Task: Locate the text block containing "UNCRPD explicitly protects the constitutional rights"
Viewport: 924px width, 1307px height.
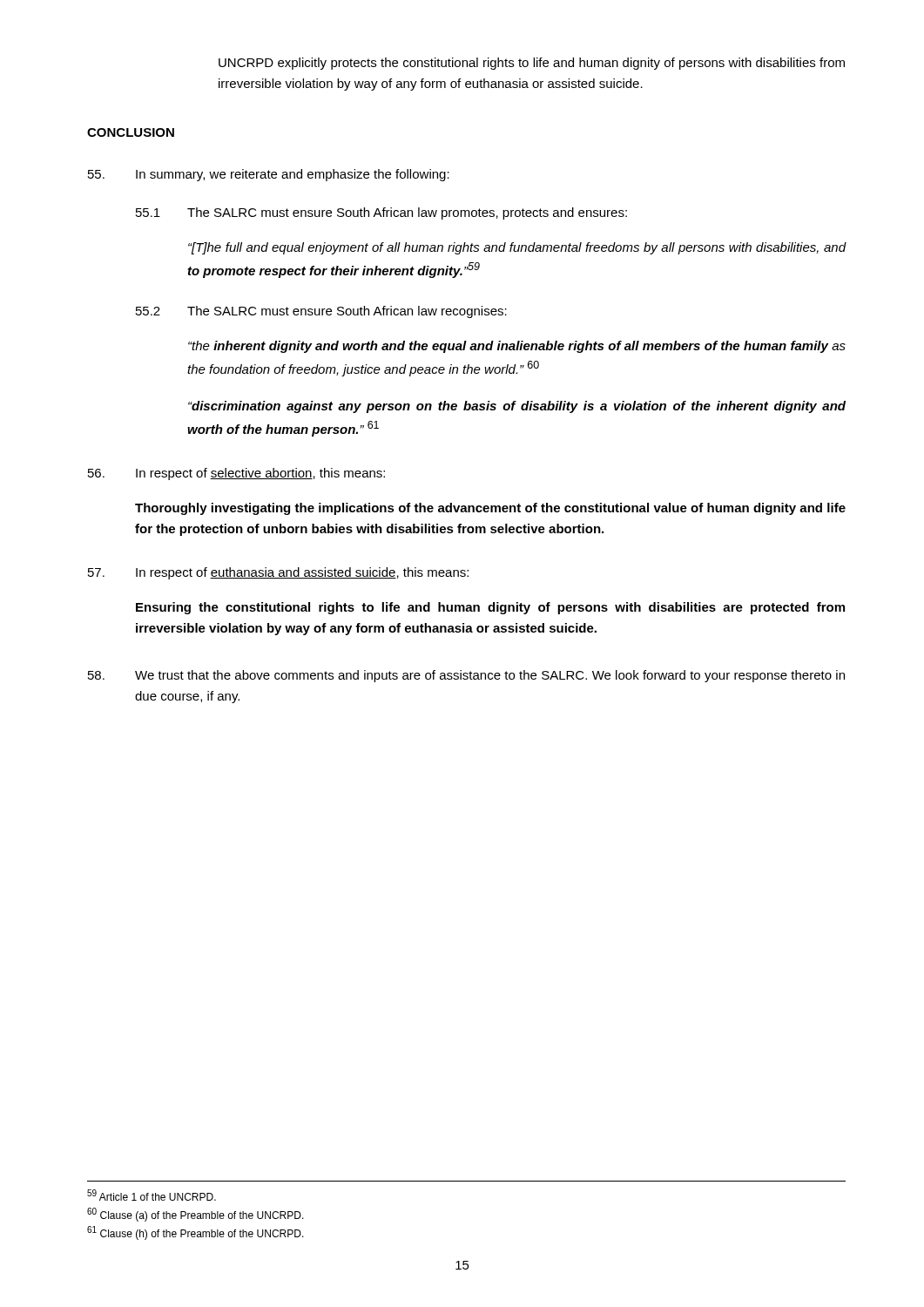Action: pos(532,73)
